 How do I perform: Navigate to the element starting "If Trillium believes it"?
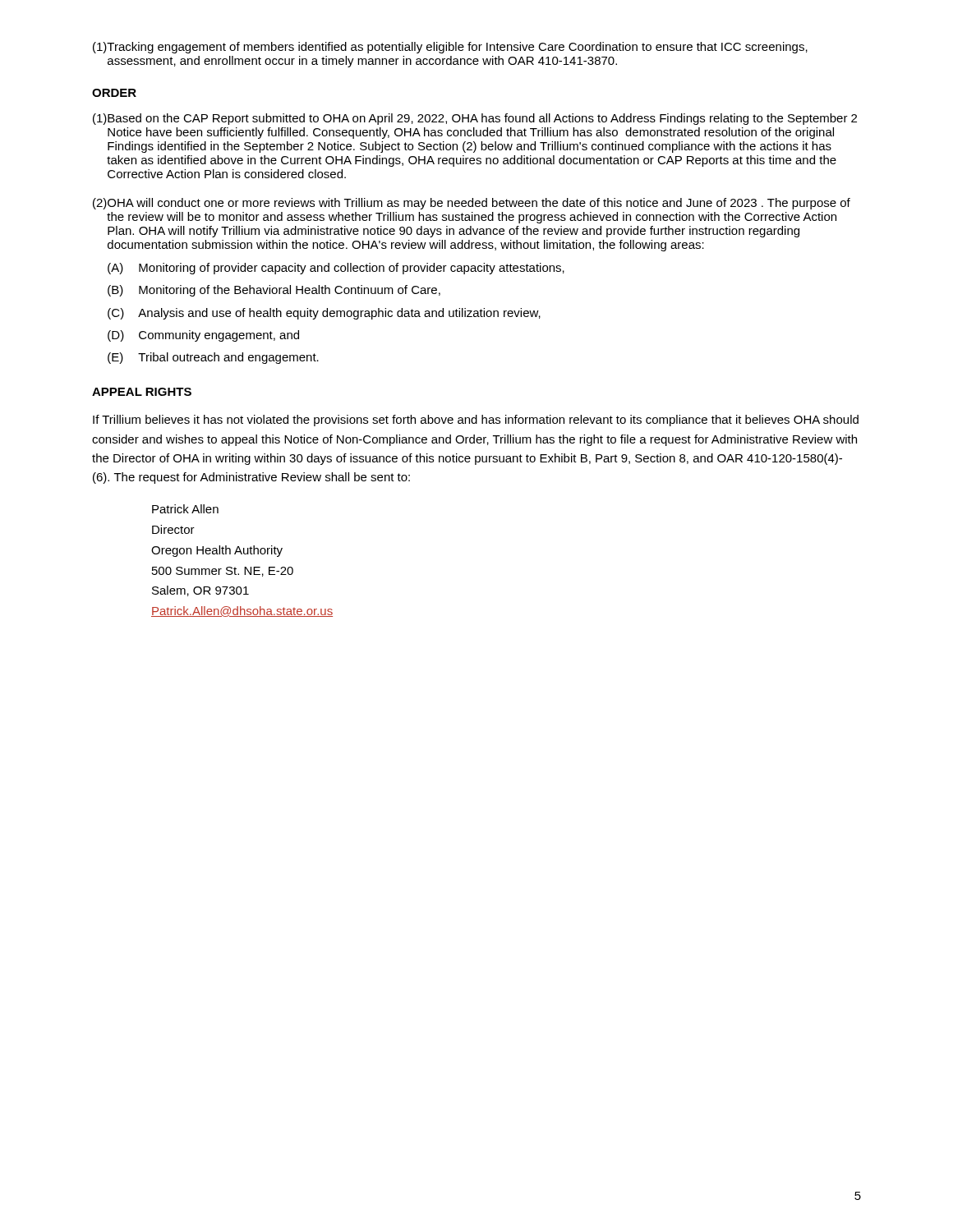(x=476, y=448)
